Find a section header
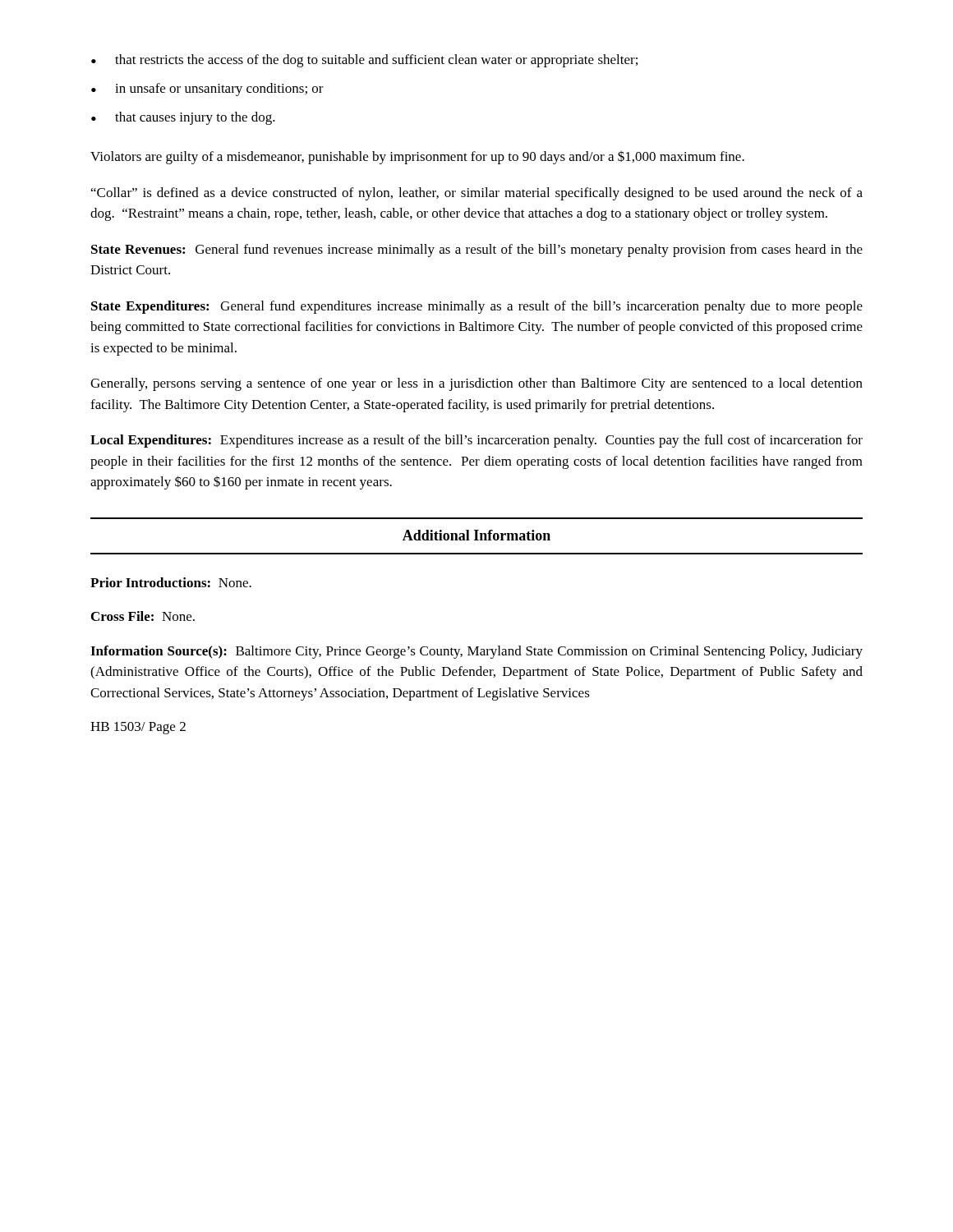This screenshot has height=1232, width=953. tap(476, 535)
